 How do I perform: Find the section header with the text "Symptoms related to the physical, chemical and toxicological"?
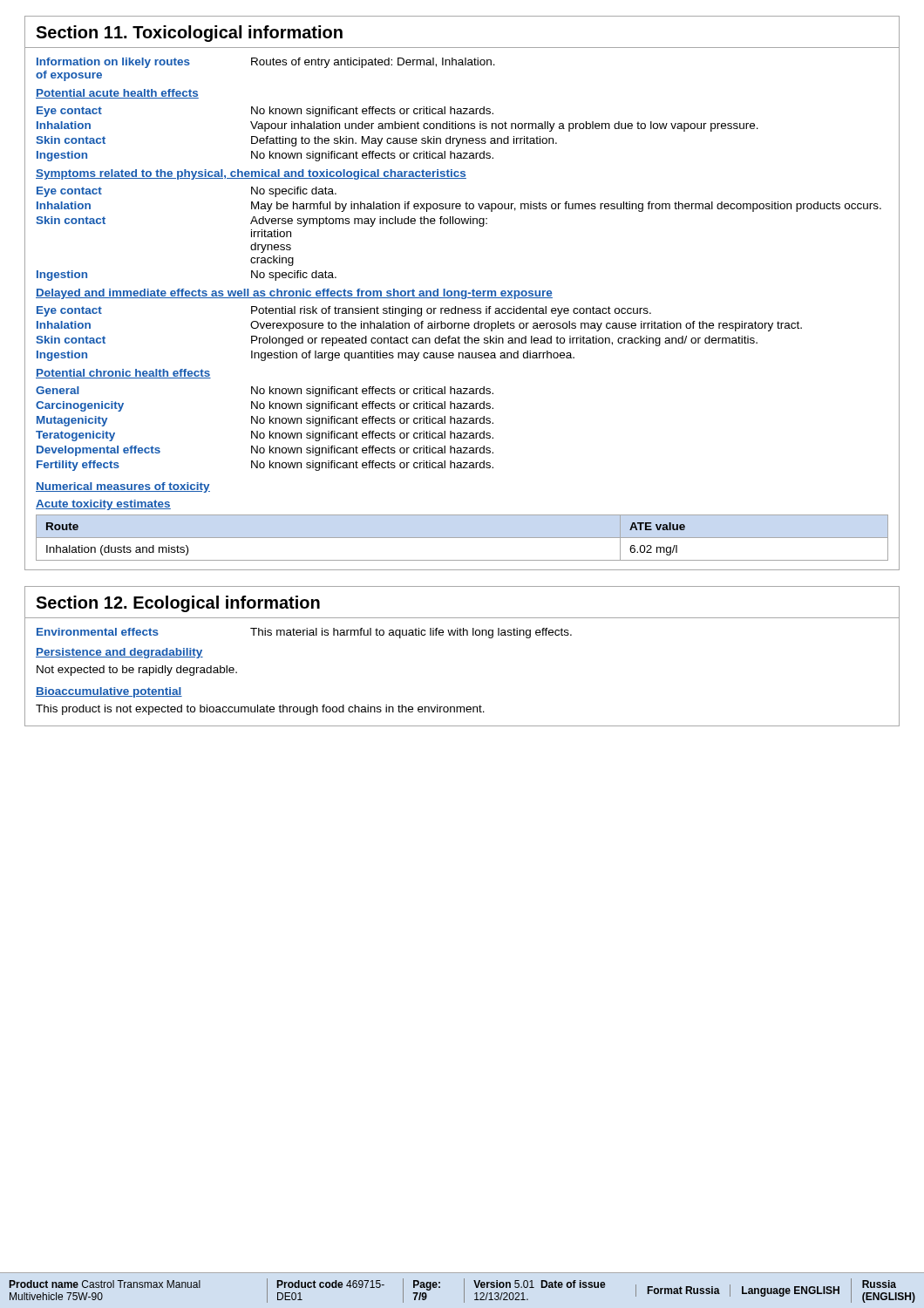251,173
